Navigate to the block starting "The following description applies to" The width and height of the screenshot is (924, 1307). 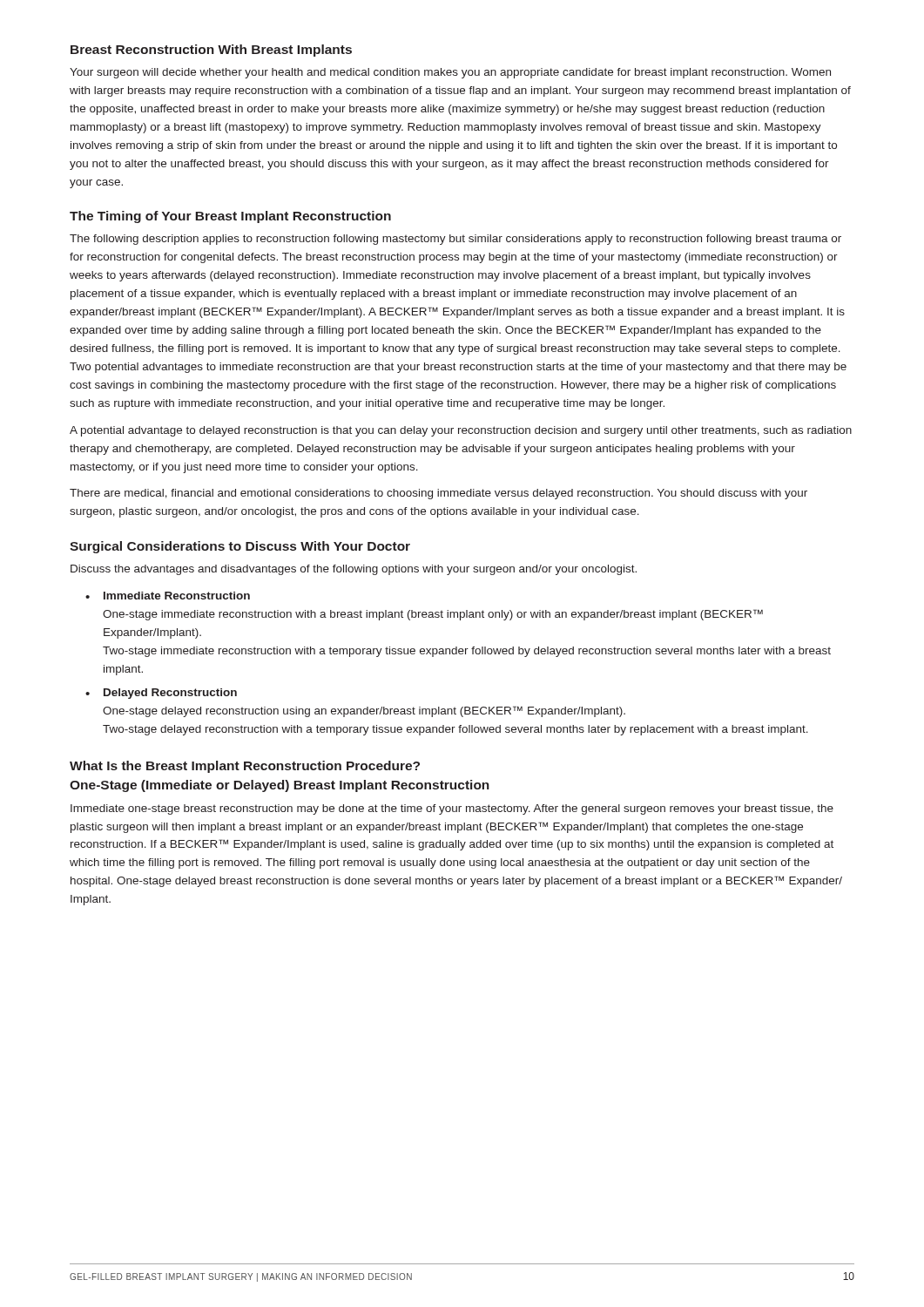coord(458,321)
